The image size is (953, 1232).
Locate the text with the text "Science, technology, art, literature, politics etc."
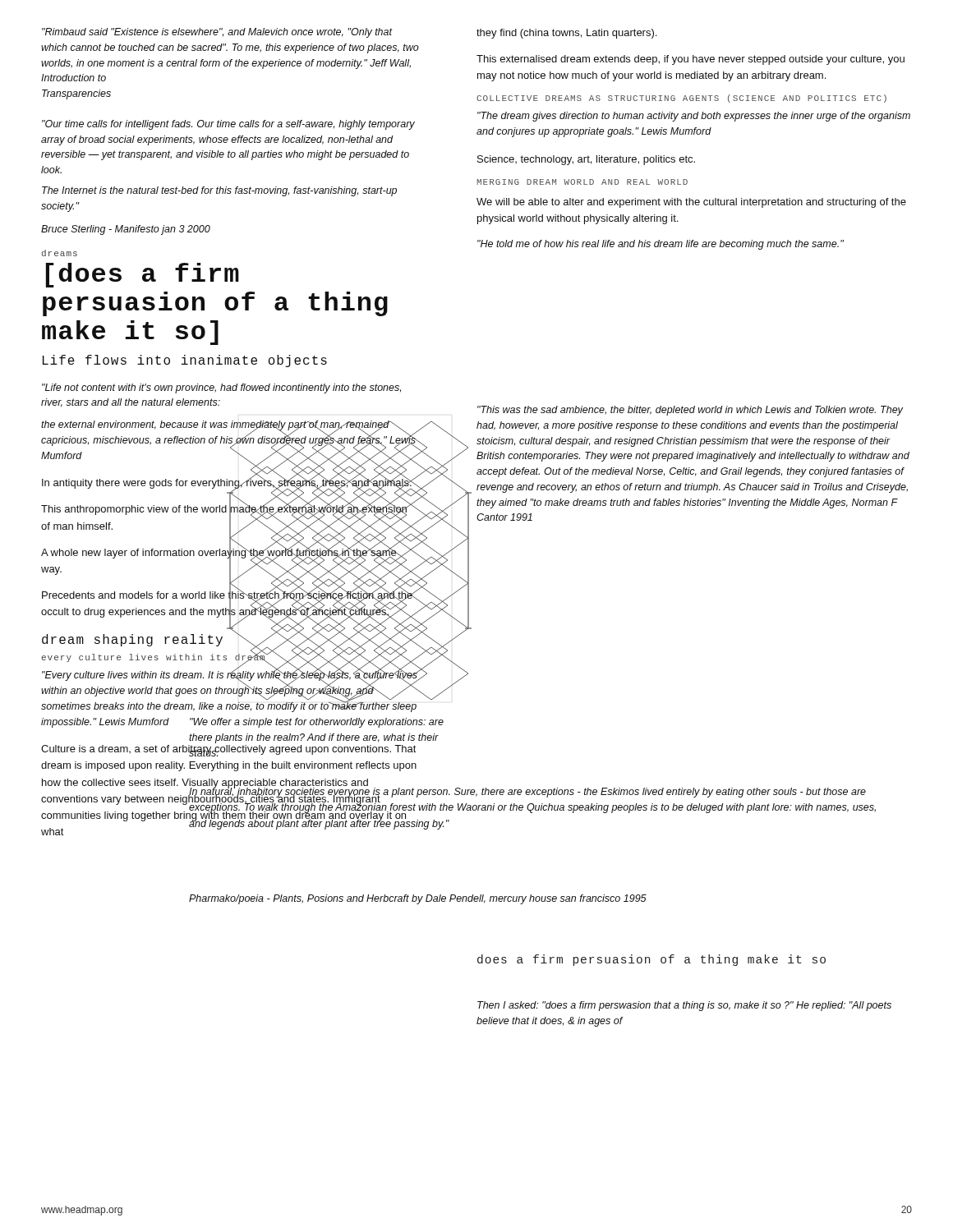[586, 159]
